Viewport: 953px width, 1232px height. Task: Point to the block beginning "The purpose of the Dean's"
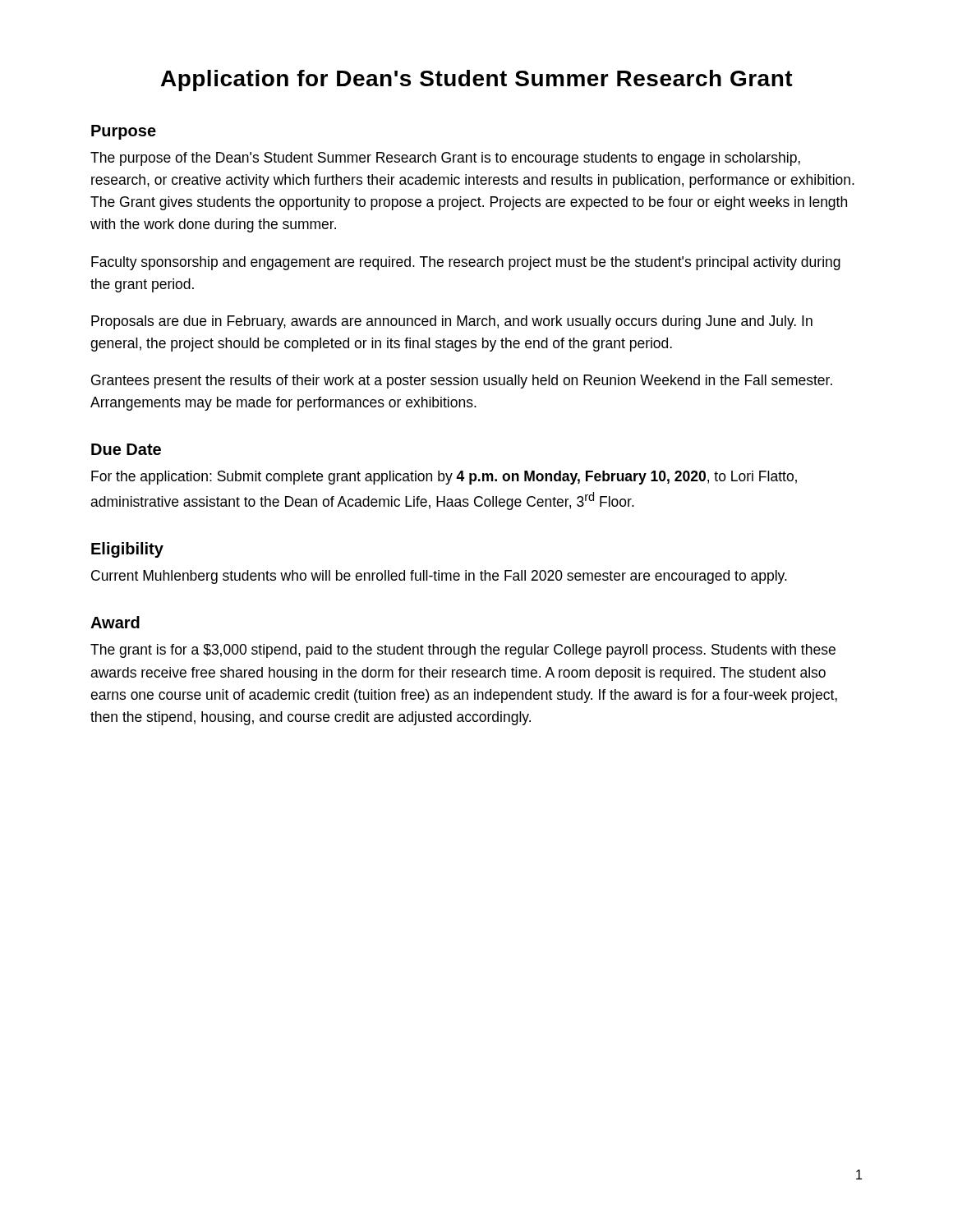473,191
